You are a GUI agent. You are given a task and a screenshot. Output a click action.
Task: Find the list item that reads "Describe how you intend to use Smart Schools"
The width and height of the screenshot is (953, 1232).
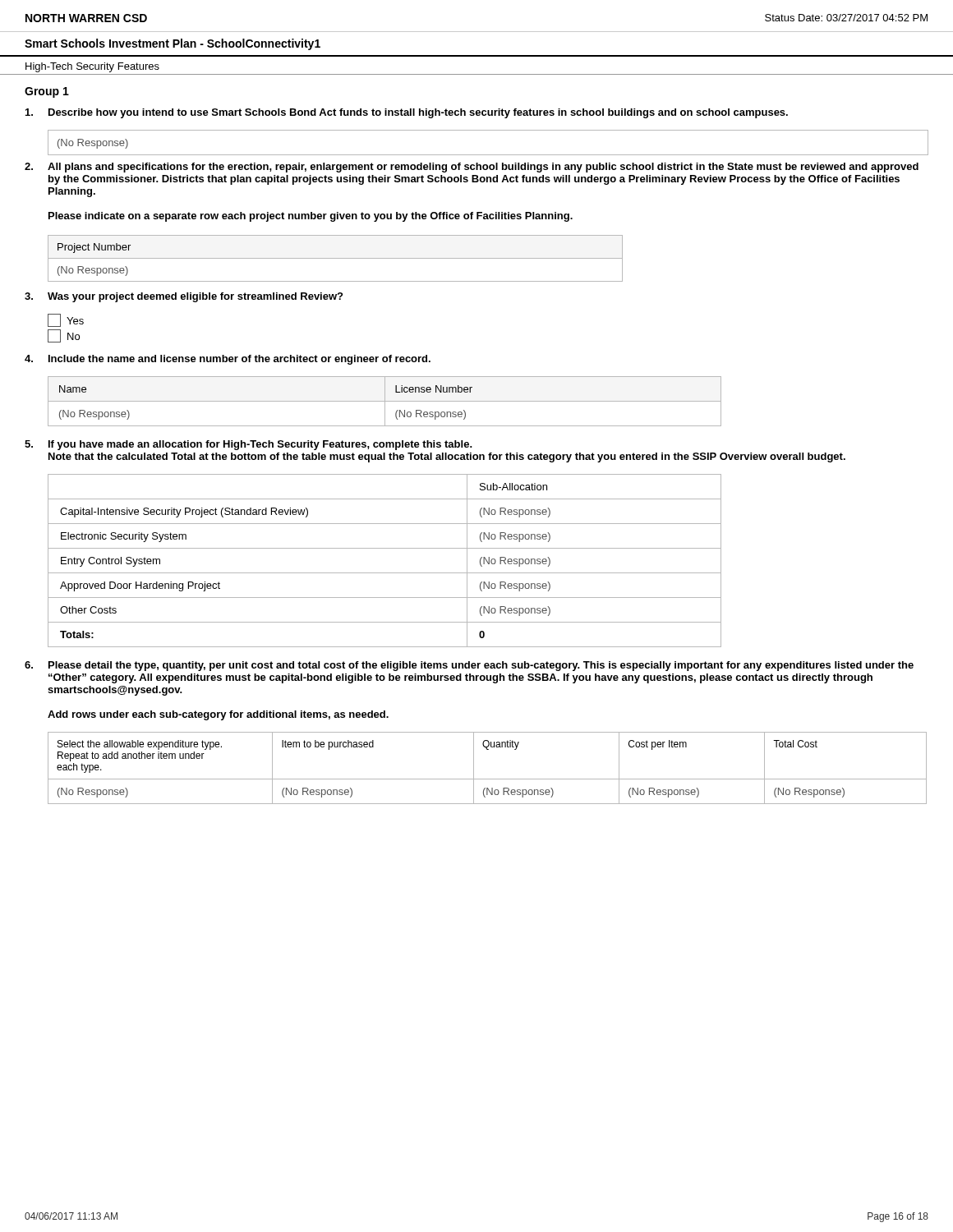(x=476, y=112)
